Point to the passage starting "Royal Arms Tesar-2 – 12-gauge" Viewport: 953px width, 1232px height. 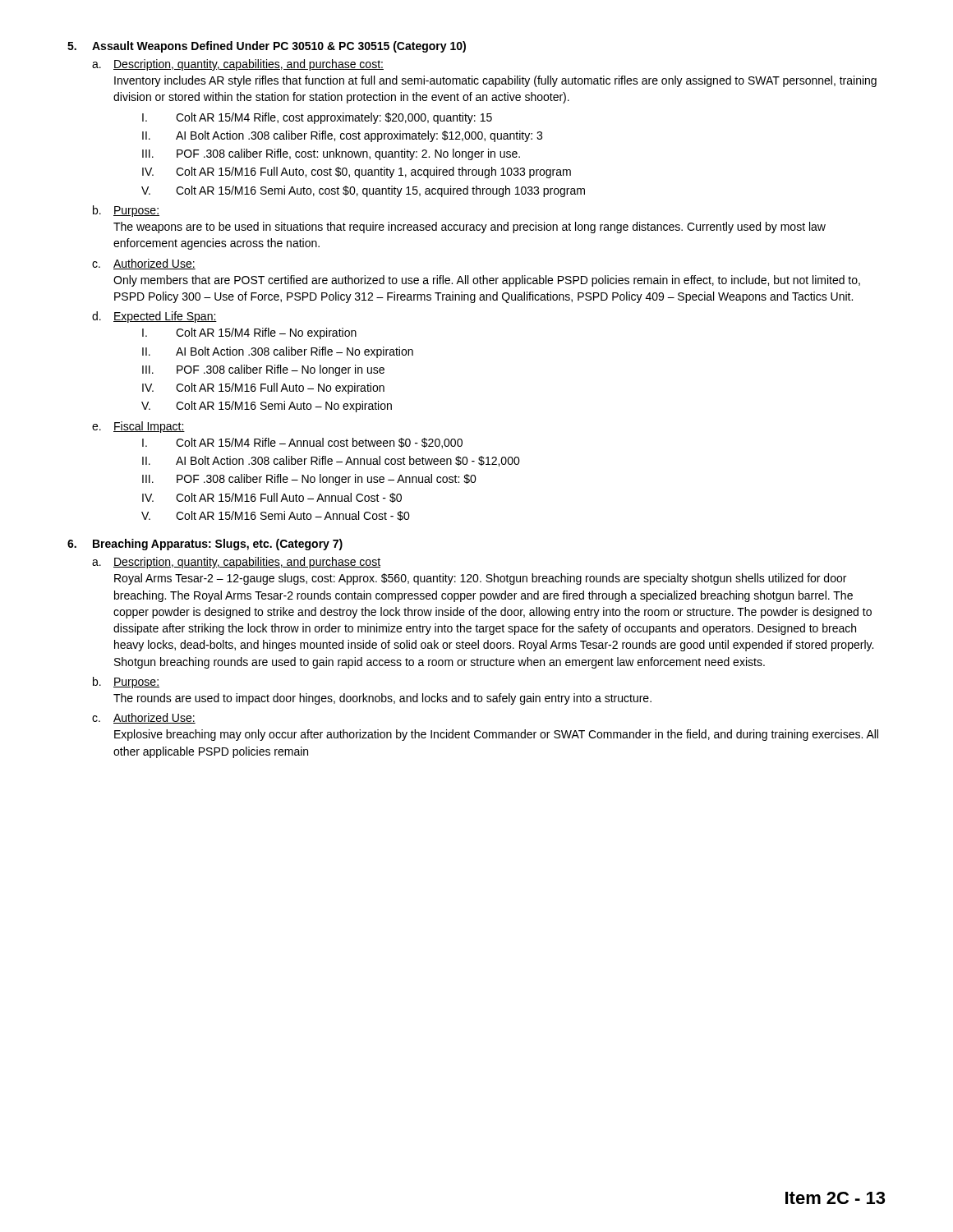point(494,620)
